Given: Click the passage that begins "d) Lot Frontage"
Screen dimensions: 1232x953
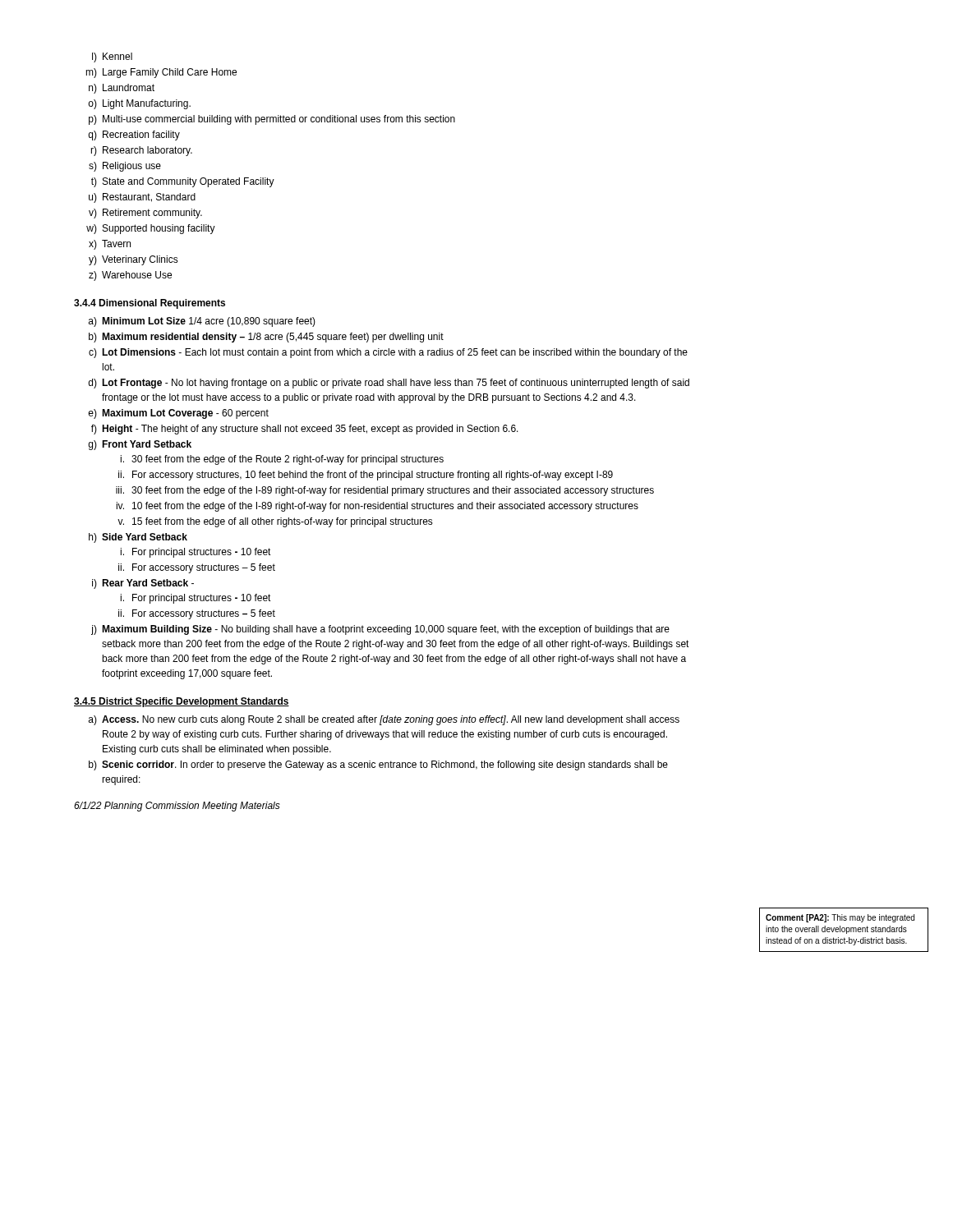Looking at the screenshot, I should [386, 390].
